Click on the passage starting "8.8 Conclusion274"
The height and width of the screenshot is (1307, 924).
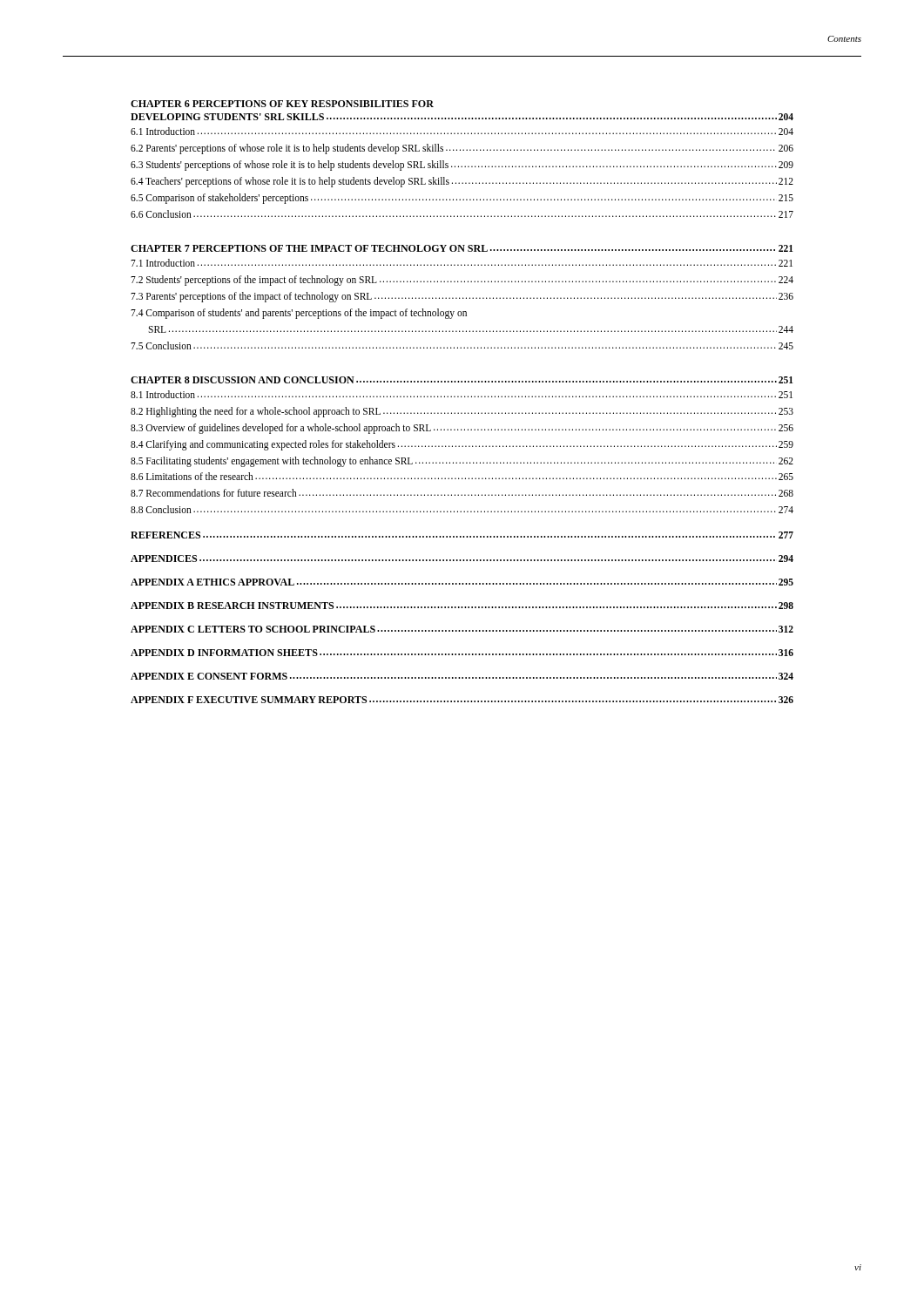(x=462, y=511)
